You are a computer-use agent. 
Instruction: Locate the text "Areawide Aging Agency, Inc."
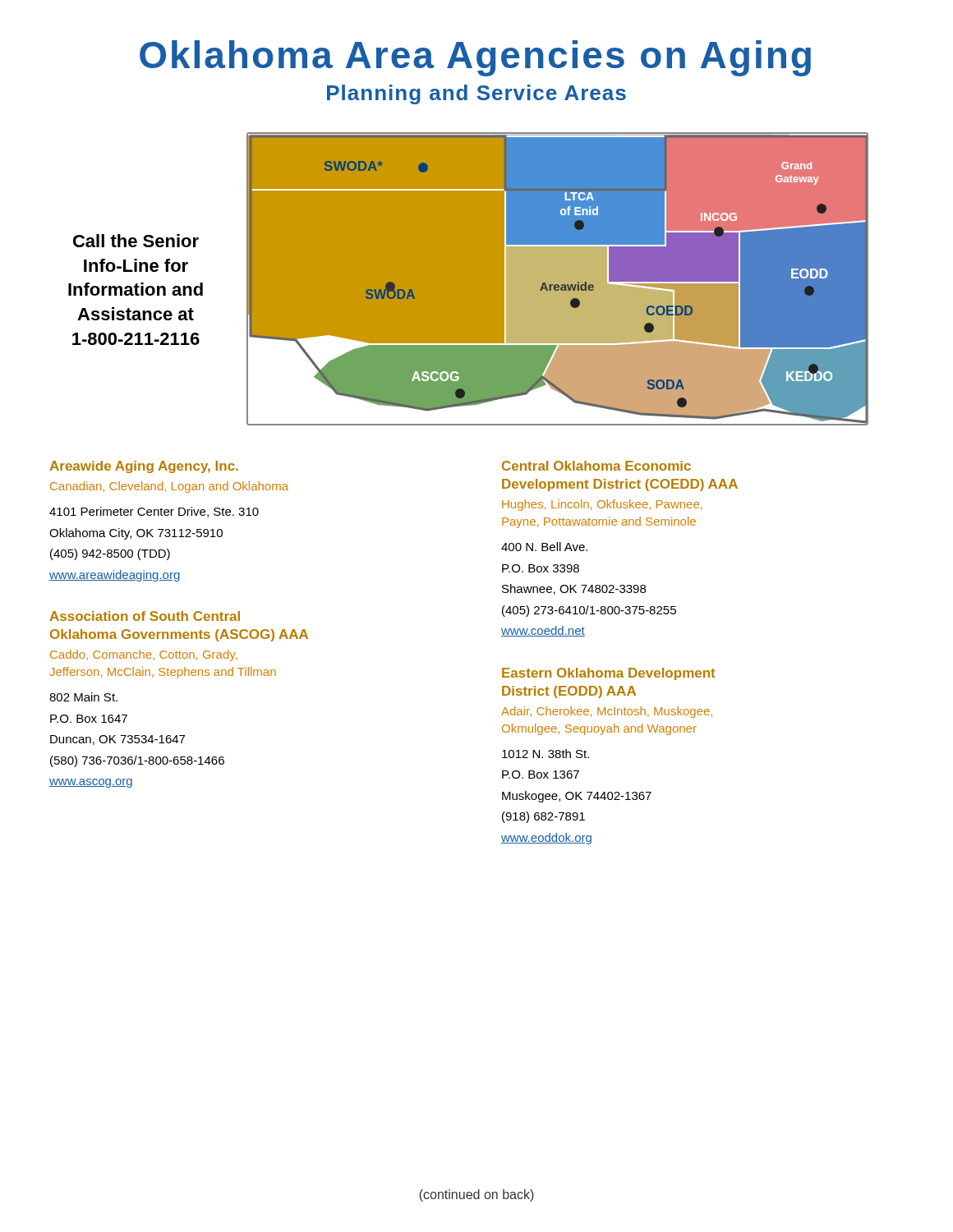144,466
